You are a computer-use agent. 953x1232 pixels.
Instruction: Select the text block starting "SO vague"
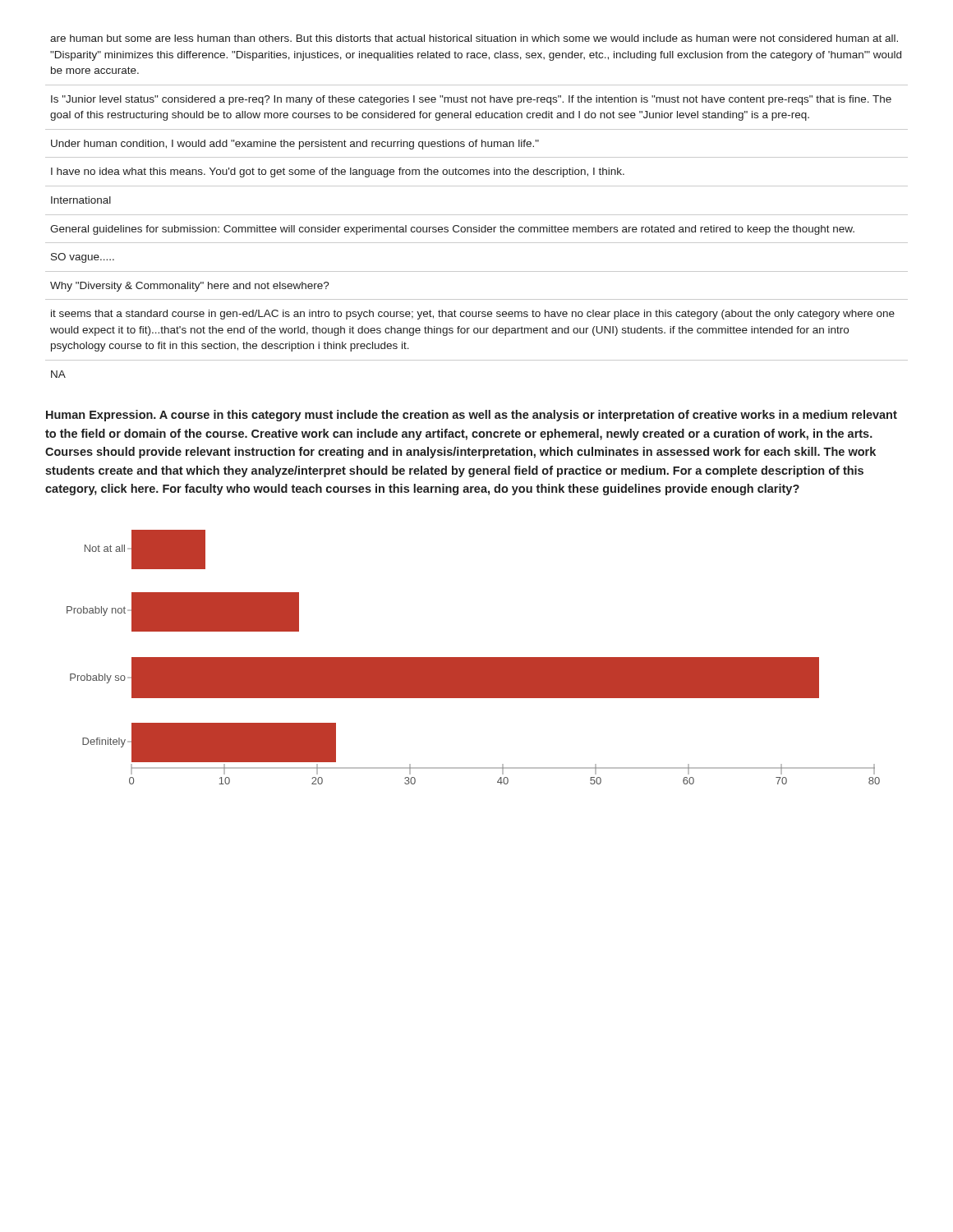[x=82, y=257]
